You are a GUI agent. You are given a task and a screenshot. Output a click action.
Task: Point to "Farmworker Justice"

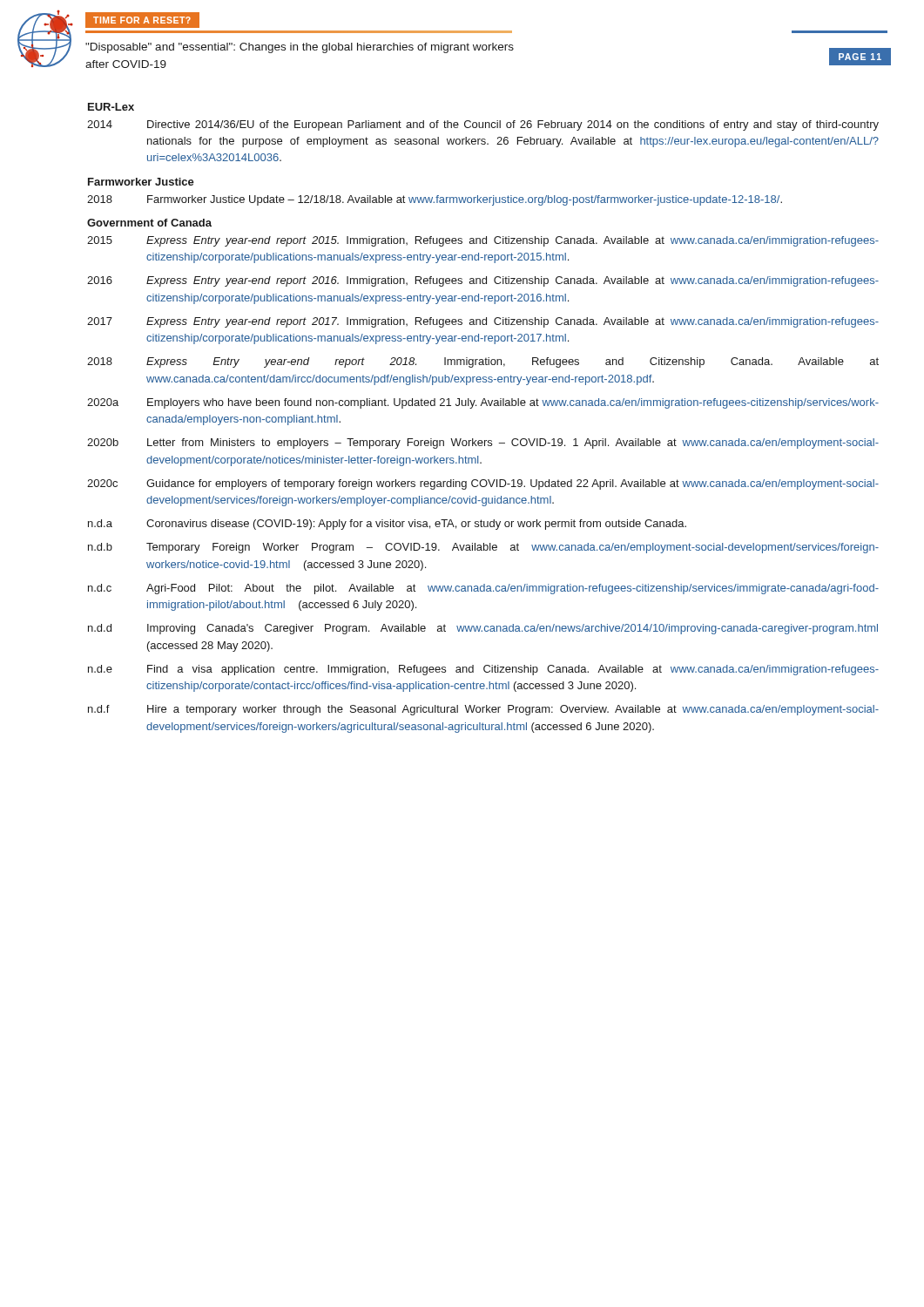click(141, 181)
